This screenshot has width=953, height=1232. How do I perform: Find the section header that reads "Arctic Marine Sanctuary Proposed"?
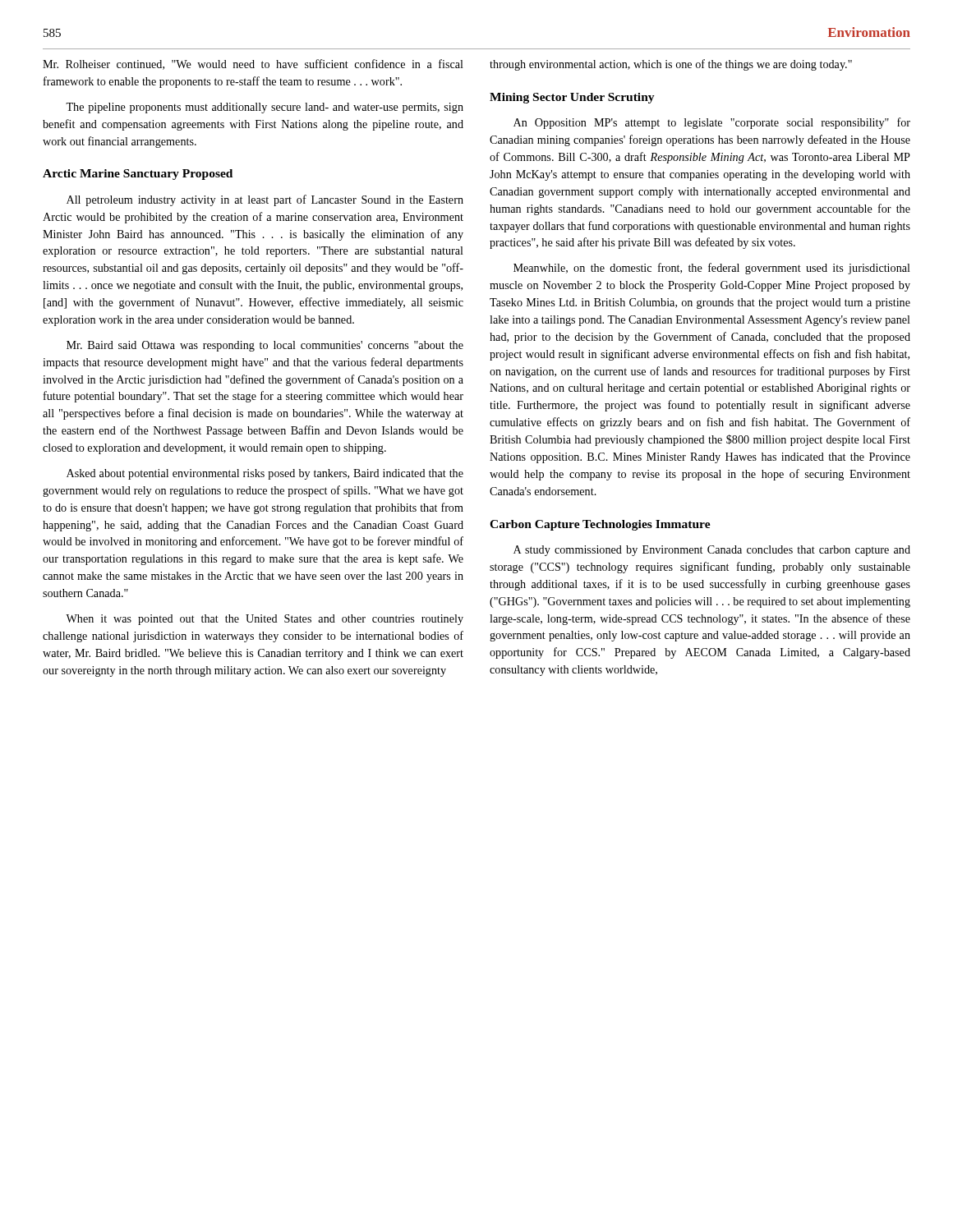click(x=138, y=173)
